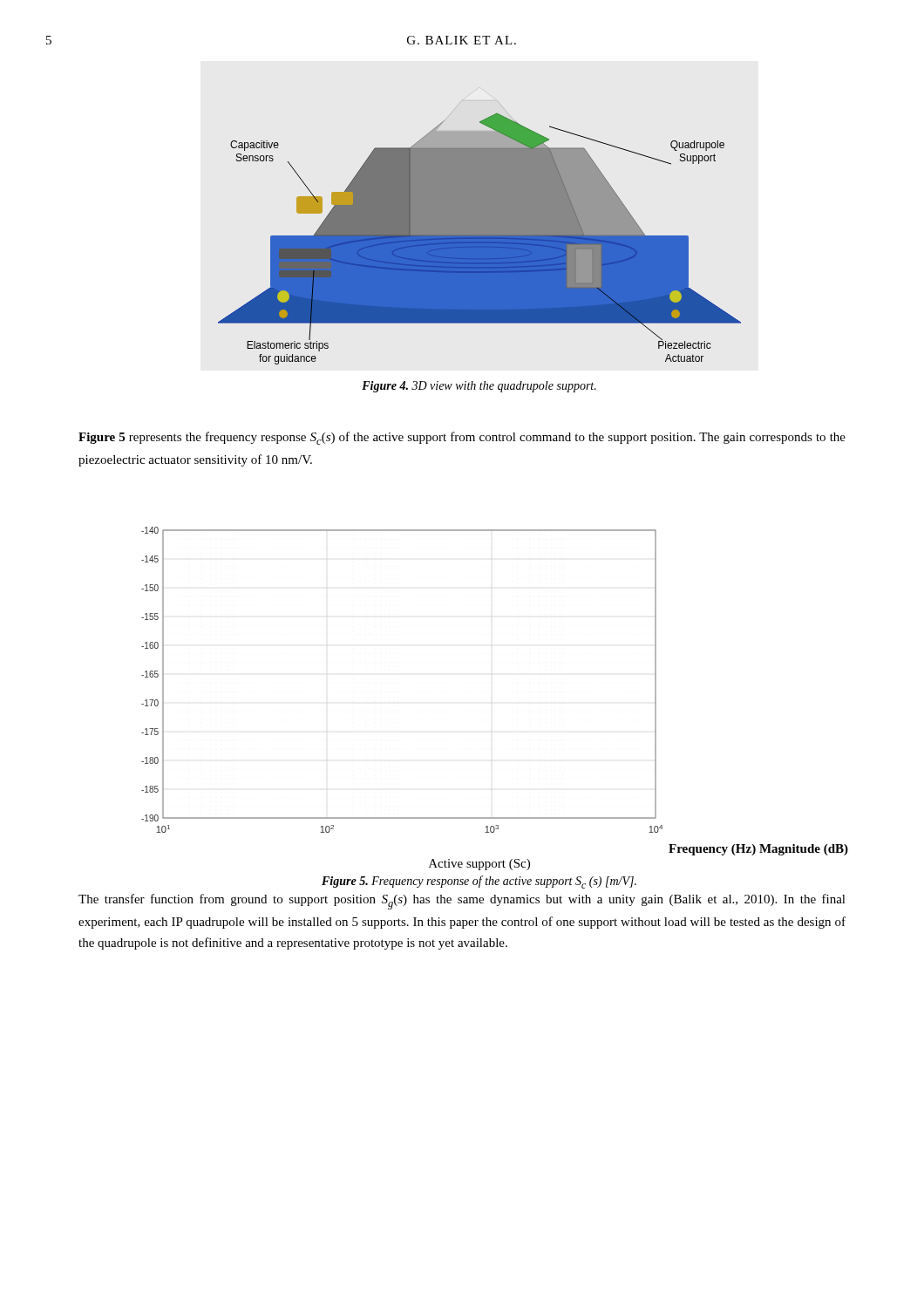
Task: Select the text block that says "Figure 5 represents the frequency response Sc(s)"
Action: pos(462,448)
